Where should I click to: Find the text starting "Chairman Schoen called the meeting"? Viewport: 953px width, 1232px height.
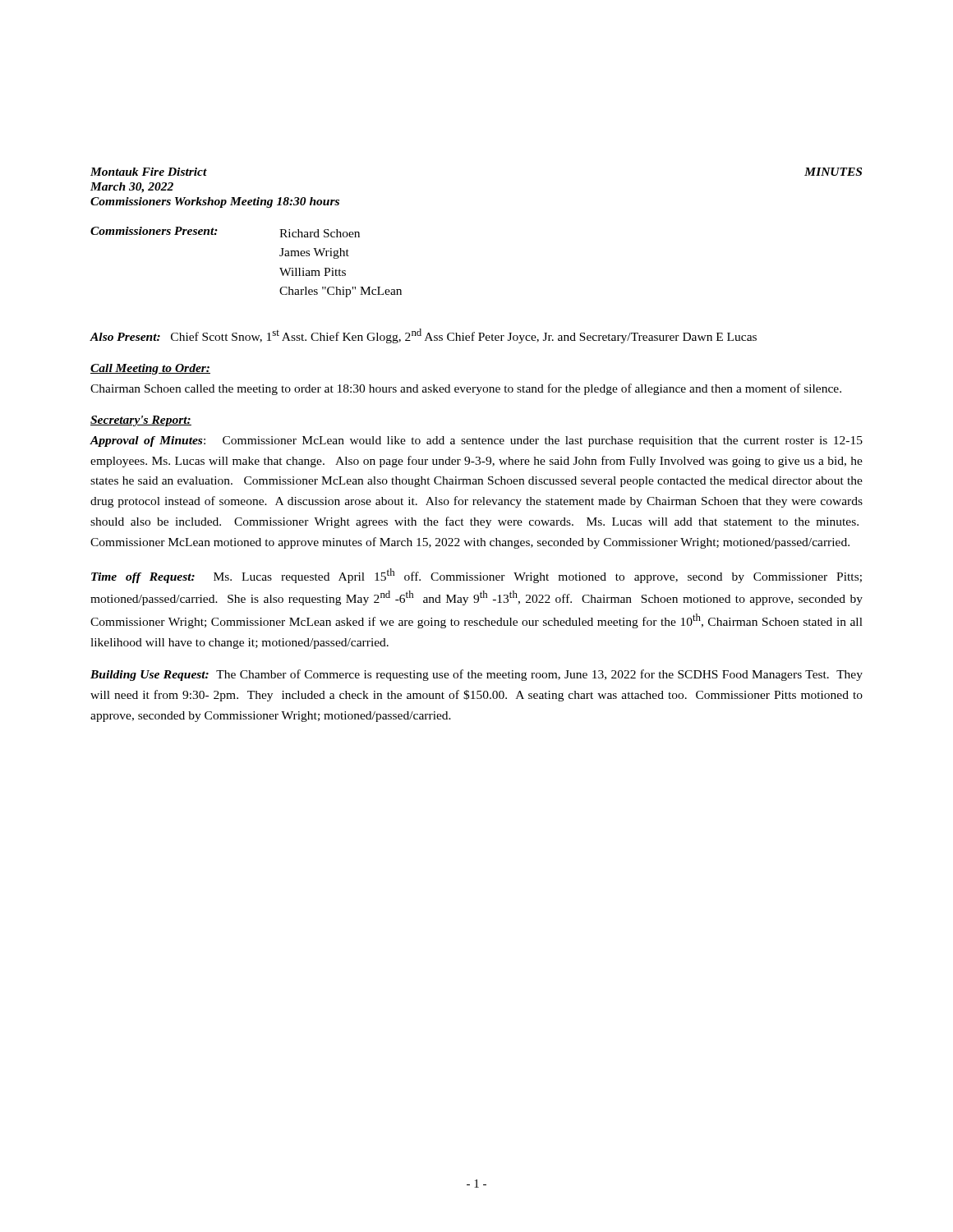[476, 389]
